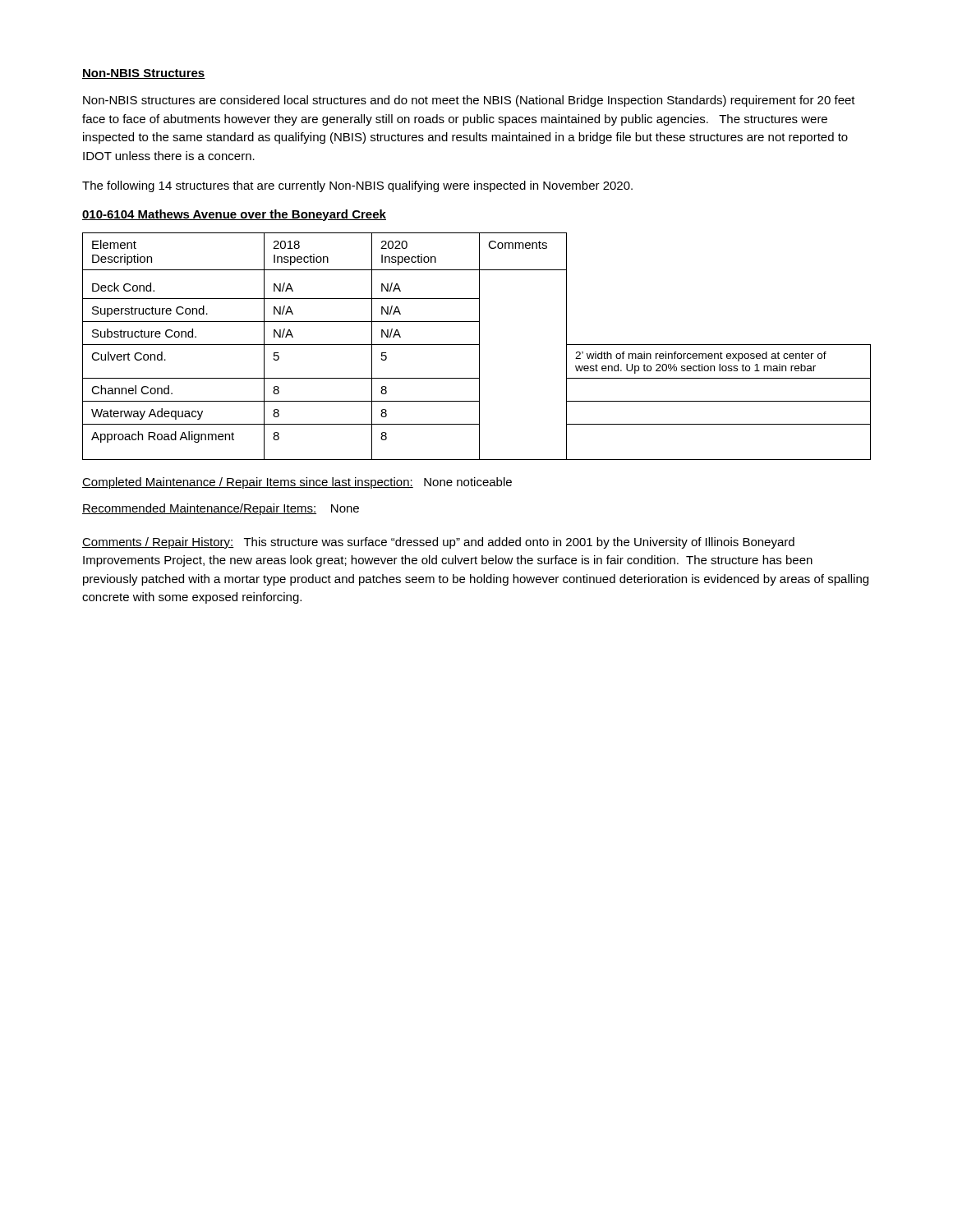
Task: Locate the text block that reads "Comments / Repair History: This structure was surface"
Action: tap(476, 569)
